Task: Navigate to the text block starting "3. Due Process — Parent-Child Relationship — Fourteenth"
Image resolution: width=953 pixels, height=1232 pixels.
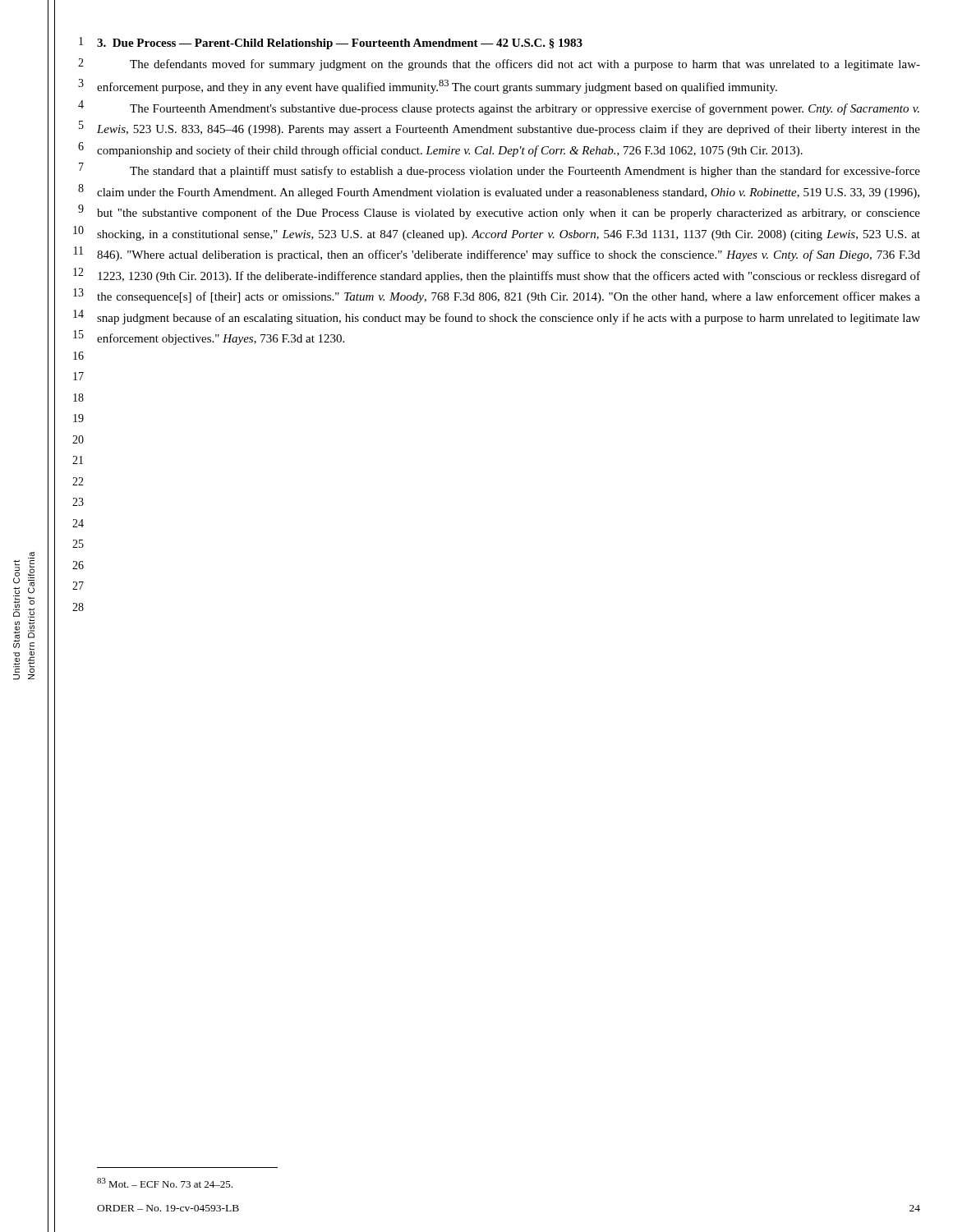Action: click(340, 43)
